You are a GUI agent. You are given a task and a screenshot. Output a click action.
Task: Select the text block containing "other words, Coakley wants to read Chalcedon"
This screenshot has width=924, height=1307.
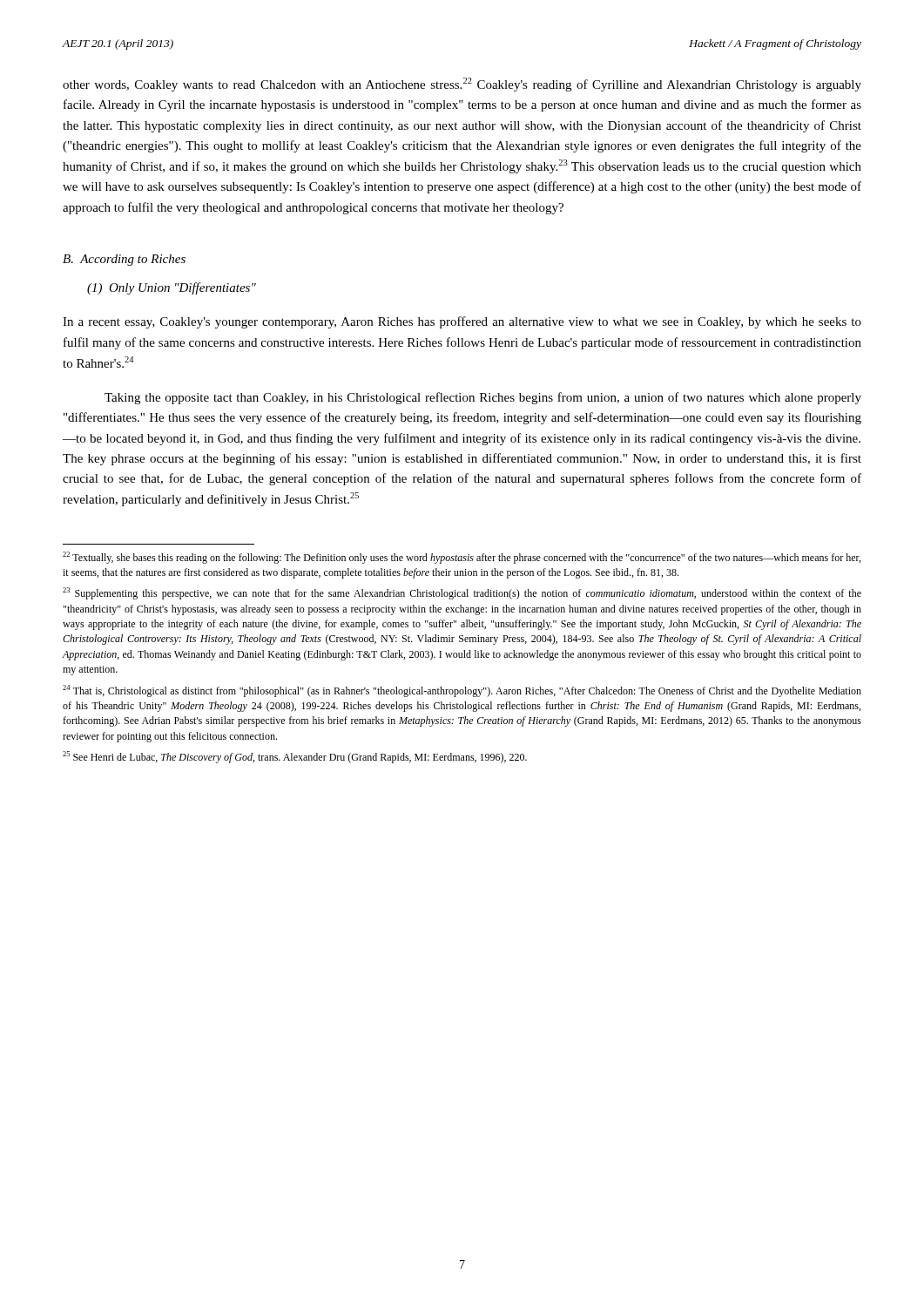(462, 145)
